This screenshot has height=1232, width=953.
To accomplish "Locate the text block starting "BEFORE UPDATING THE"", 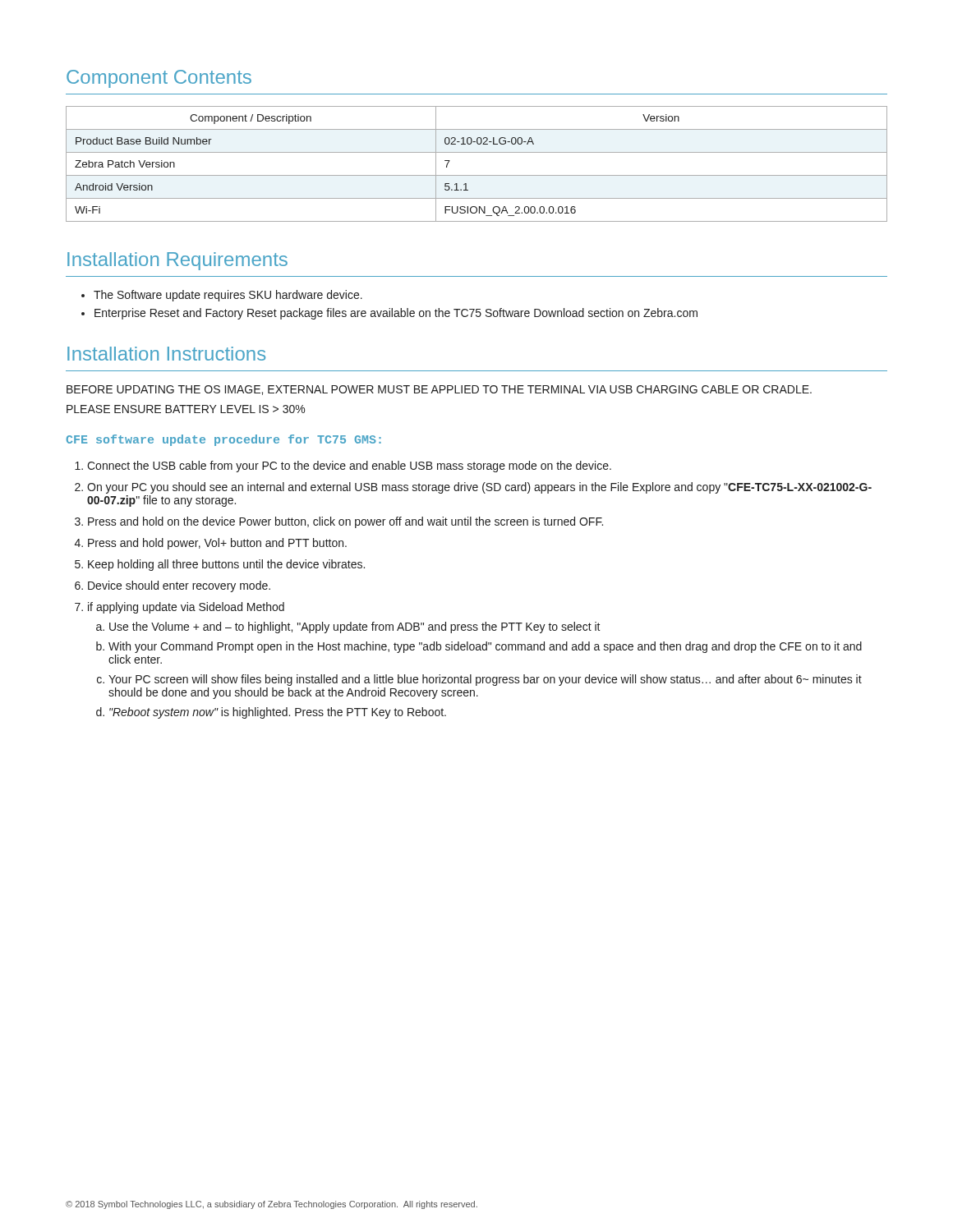I will click(x=439, y=389).
